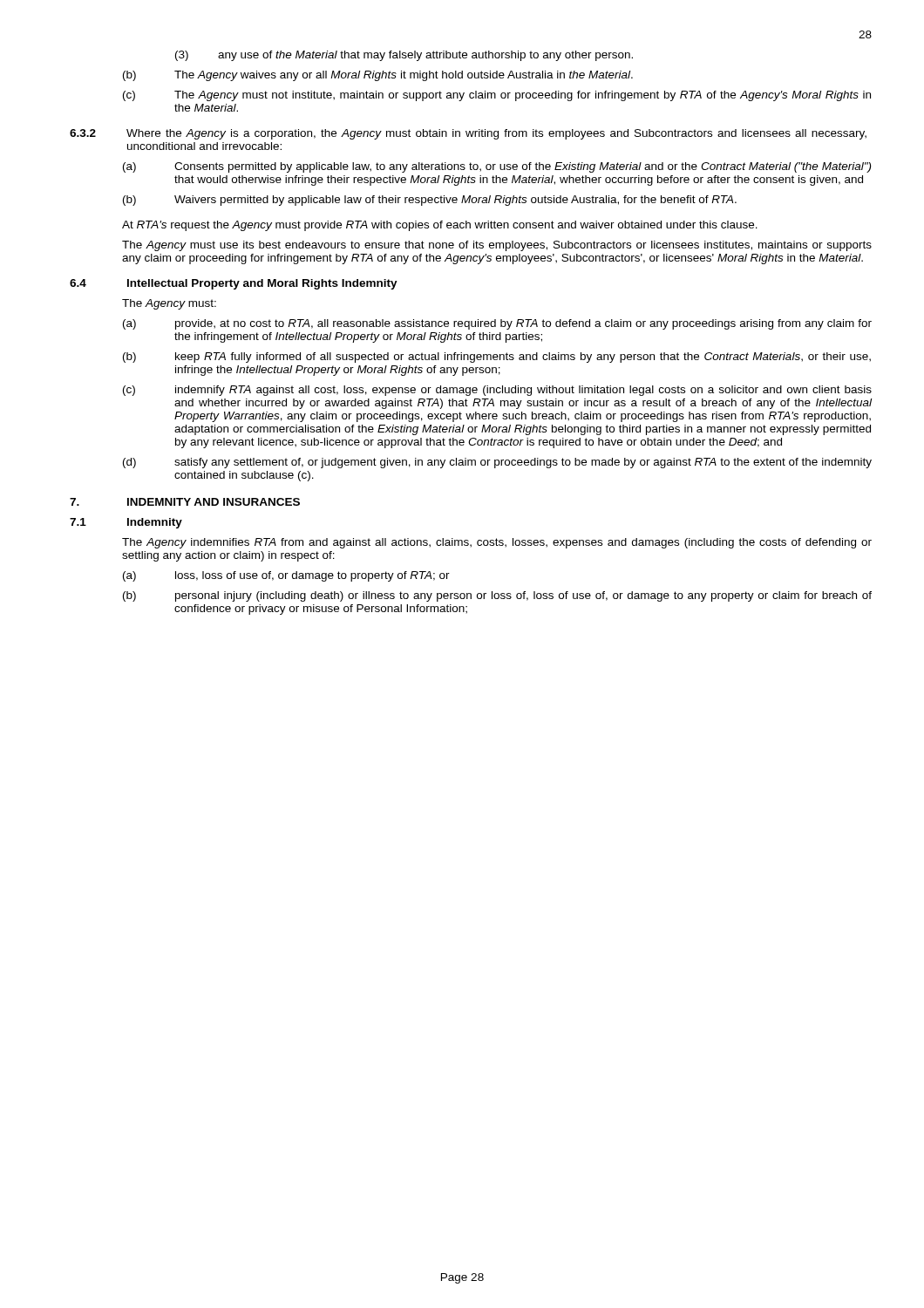
Task: Click on the block starting "(3) any use of"
Action: click(523, 55)
